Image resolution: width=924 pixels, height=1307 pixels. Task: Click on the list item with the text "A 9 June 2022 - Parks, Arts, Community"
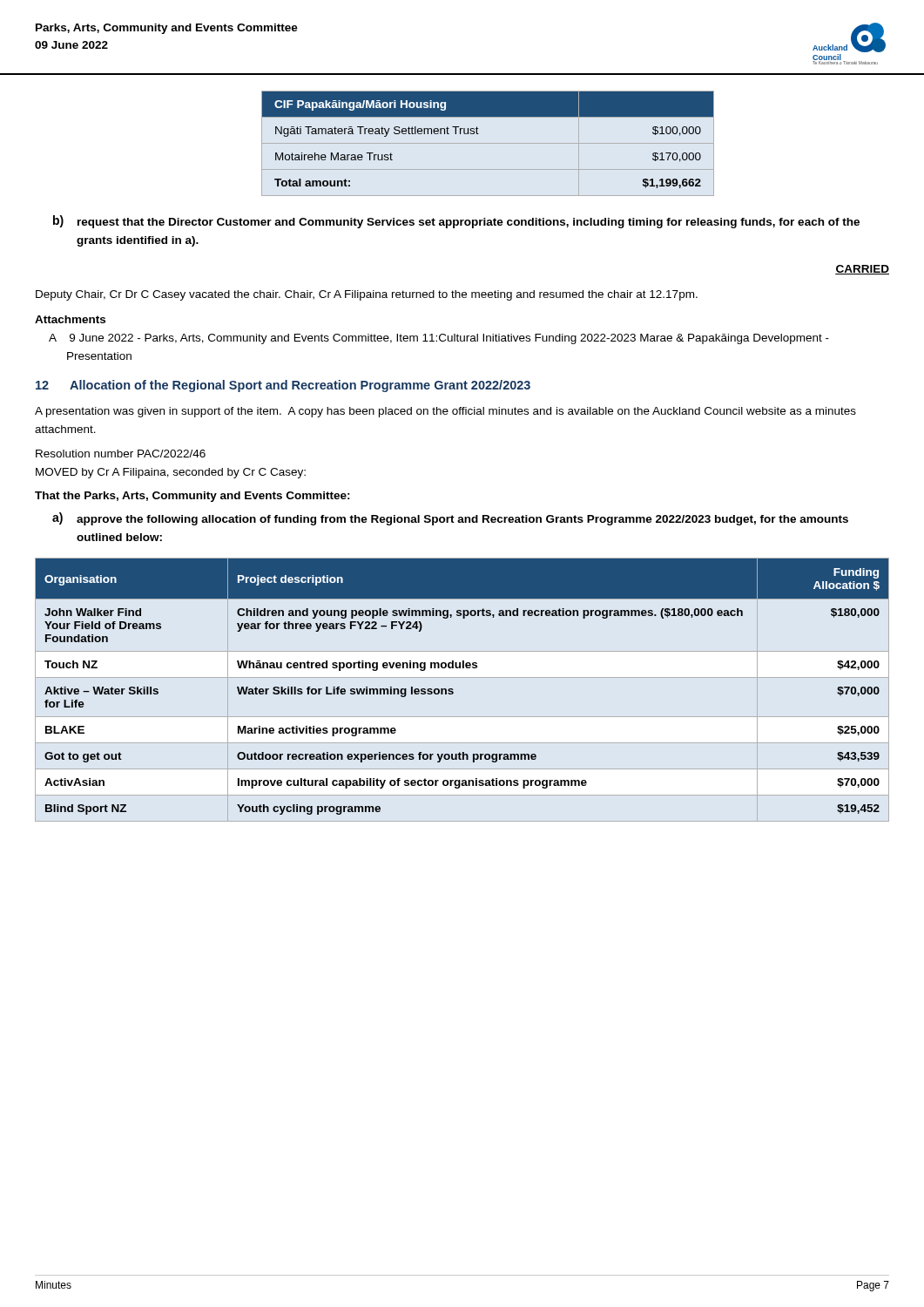point(439,347)
